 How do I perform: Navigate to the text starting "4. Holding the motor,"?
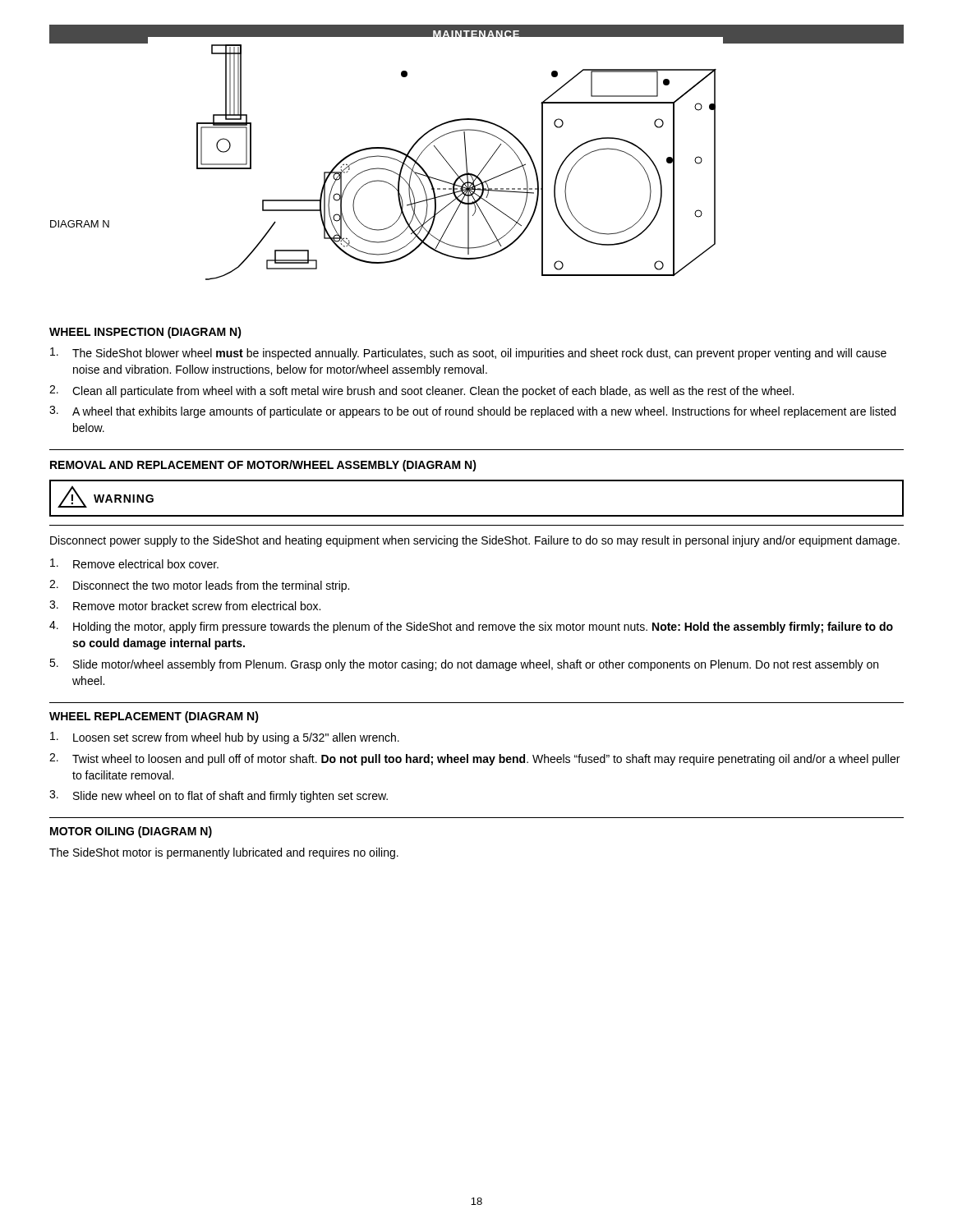pos(476,635)
